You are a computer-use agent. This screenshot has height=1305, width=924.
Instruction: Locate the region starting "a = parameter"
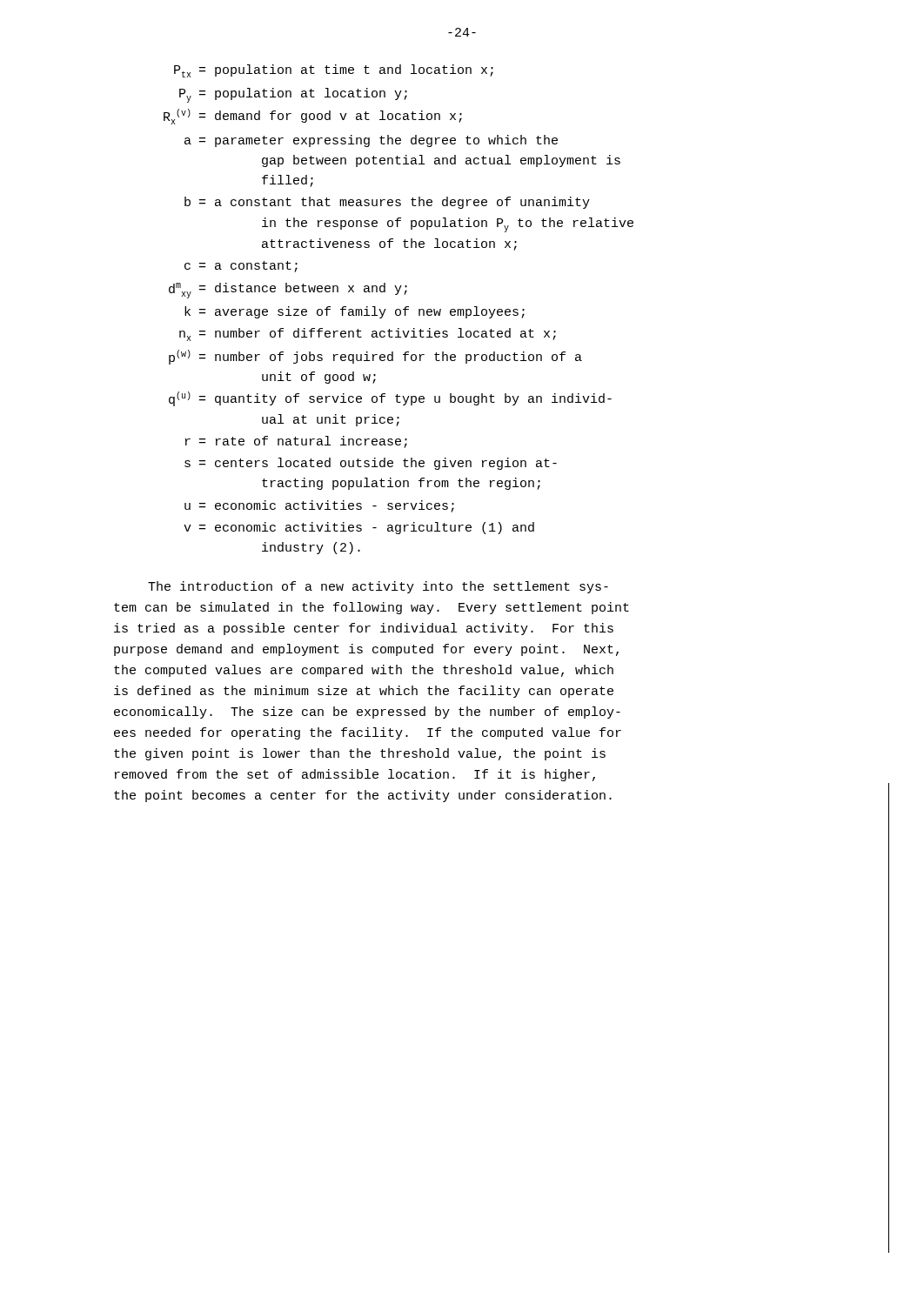[484, 161]
